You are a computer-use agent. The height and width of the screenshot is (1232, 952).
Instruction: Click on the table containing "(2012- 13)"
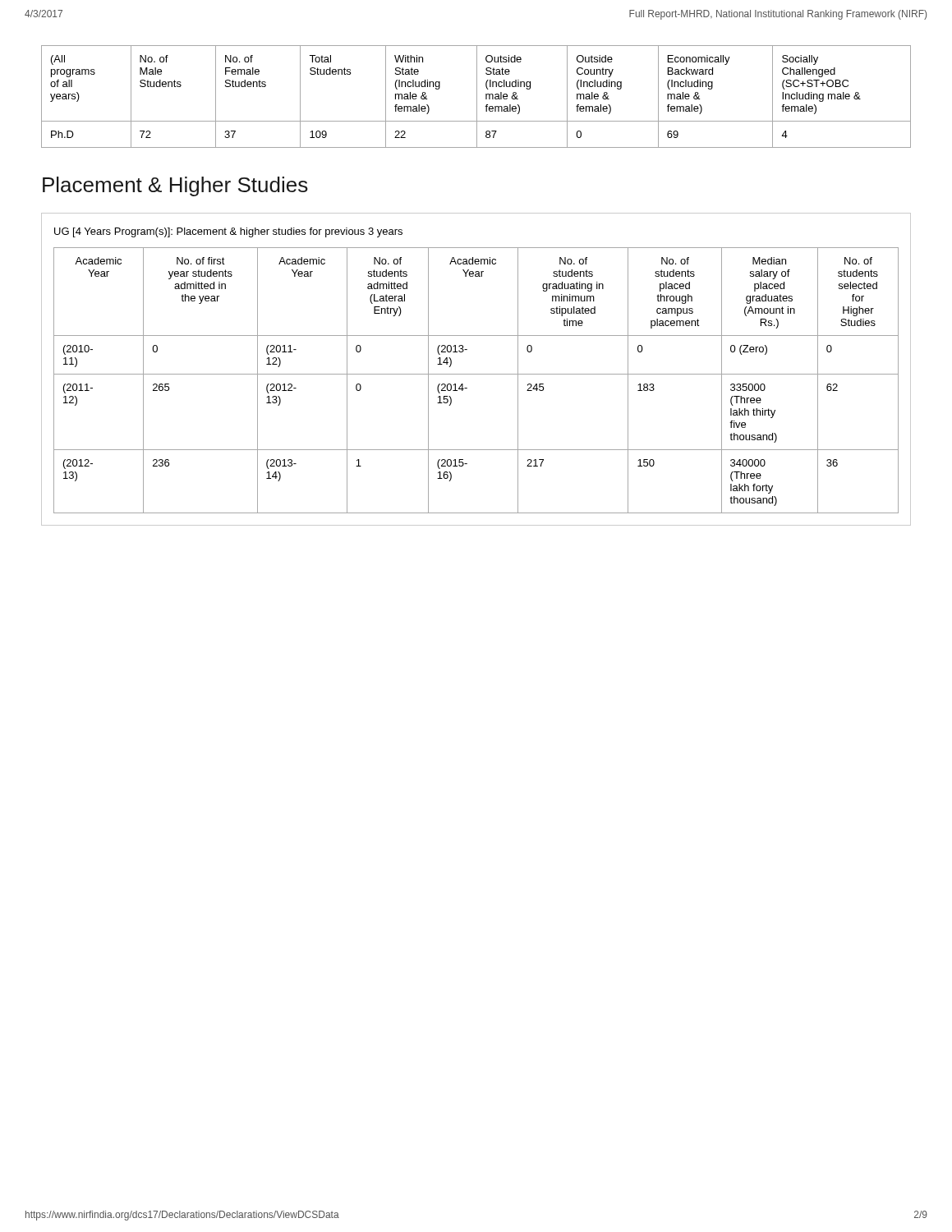coord(476,369)
